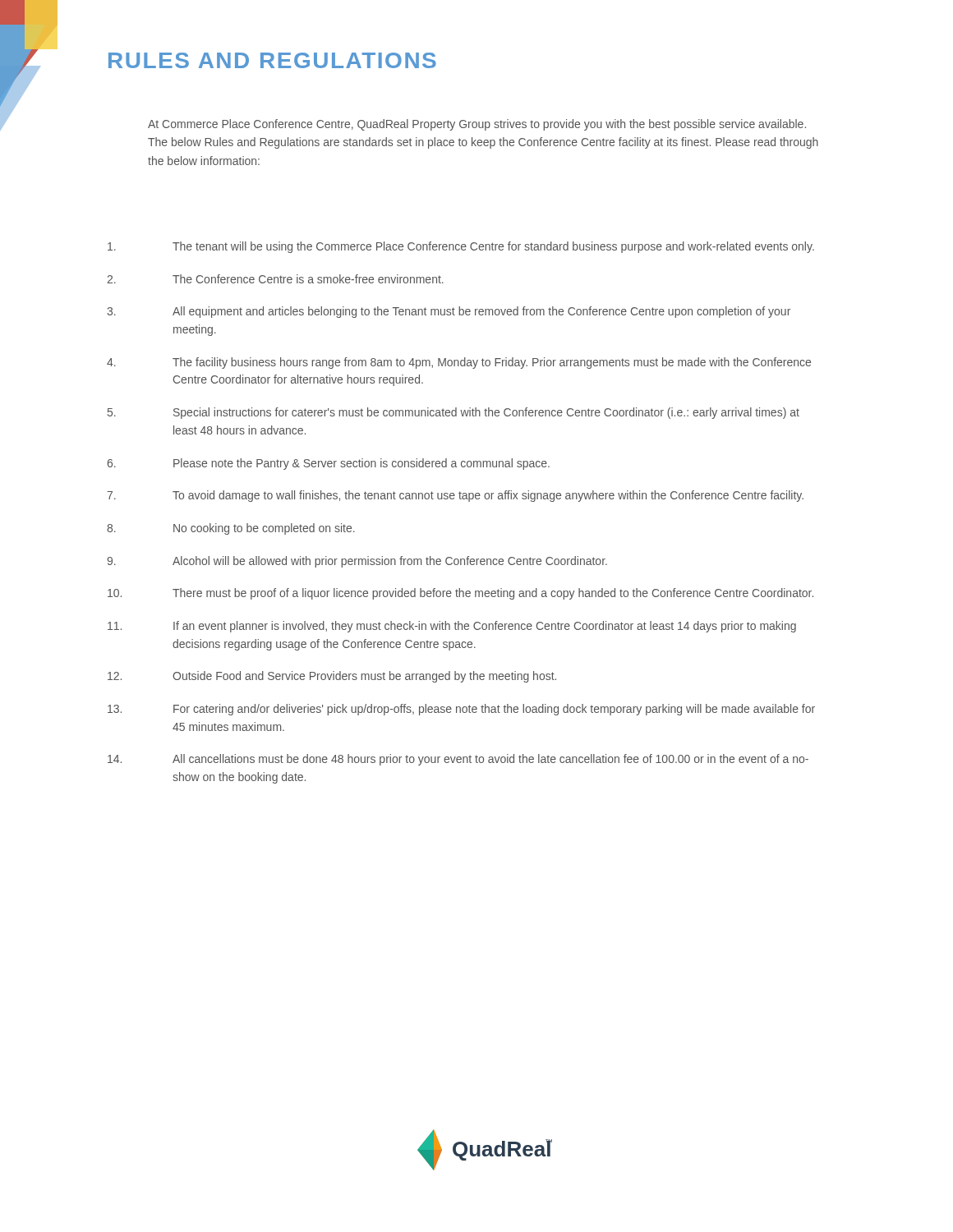953x1232 pixels.
Task: Select the list item containing "5. Special instructions for caterer's must be"
Action: pos(464,422)
